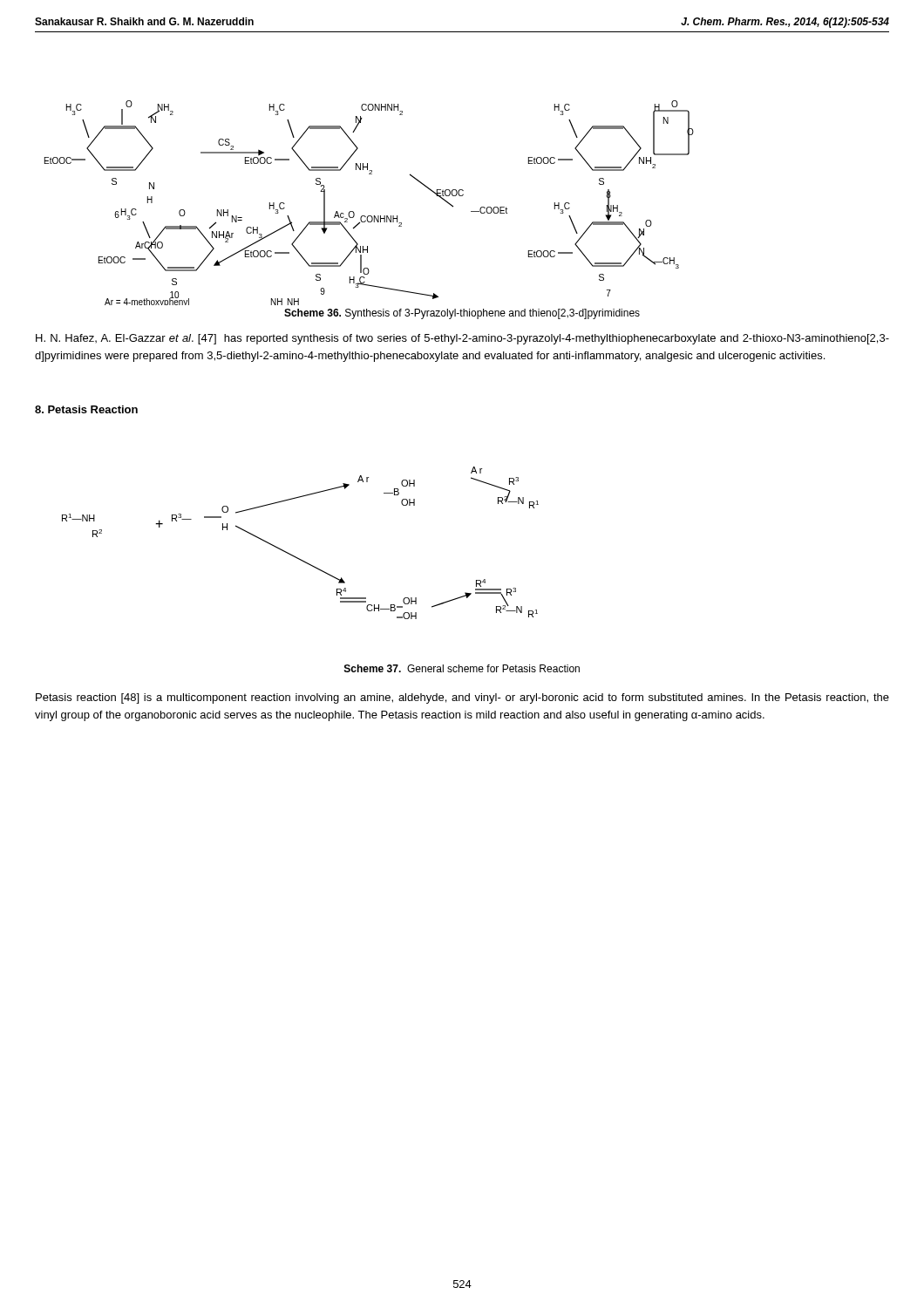Navigate to the text block starting "Petasis reaction [48] is a"
Viewport: 924px width, 1308px height.
462,706
